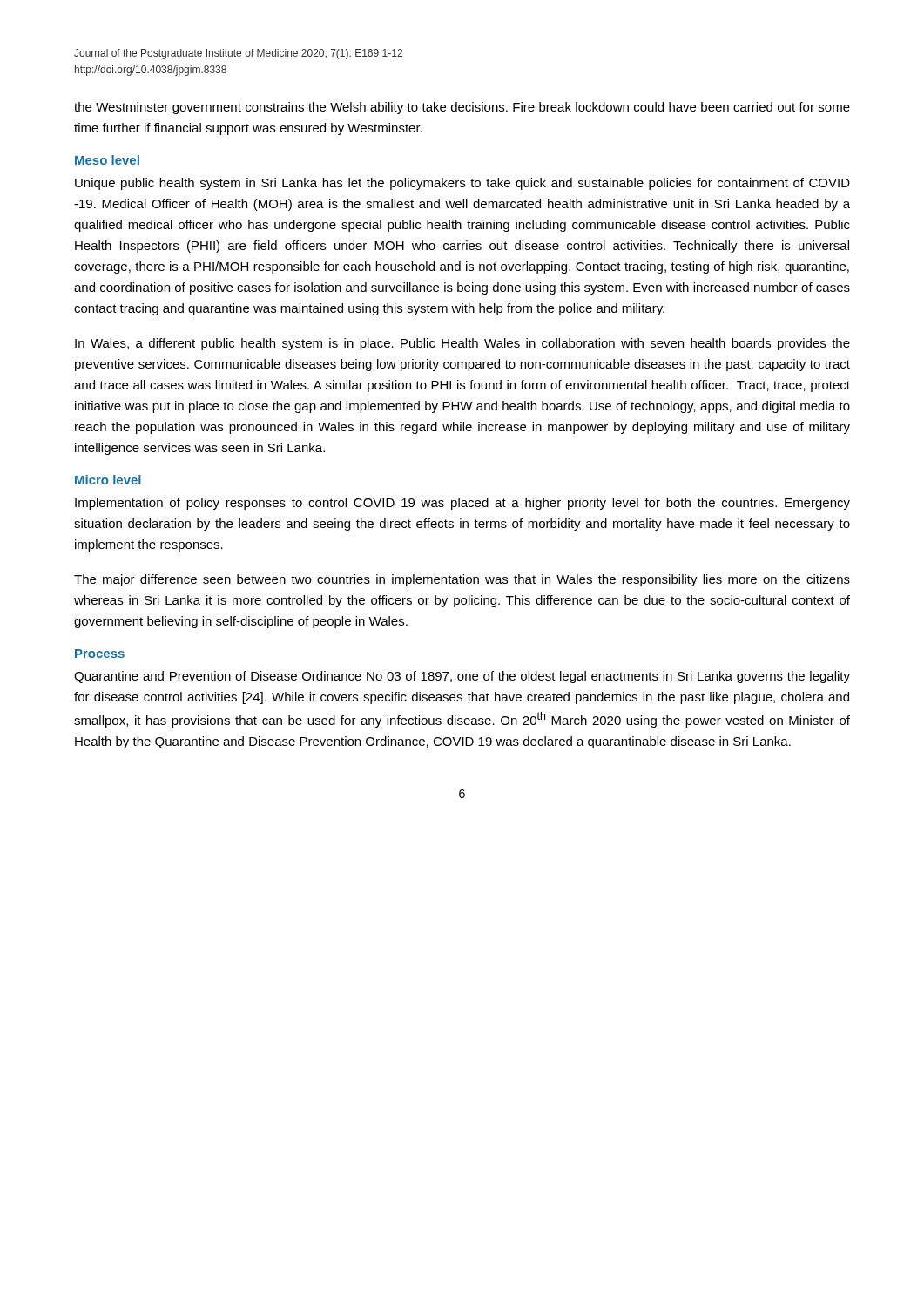Locate the block of text that opens with "The major difference seen"
Viewport: 924px width, 1307px height.
(x=462, y=600)
